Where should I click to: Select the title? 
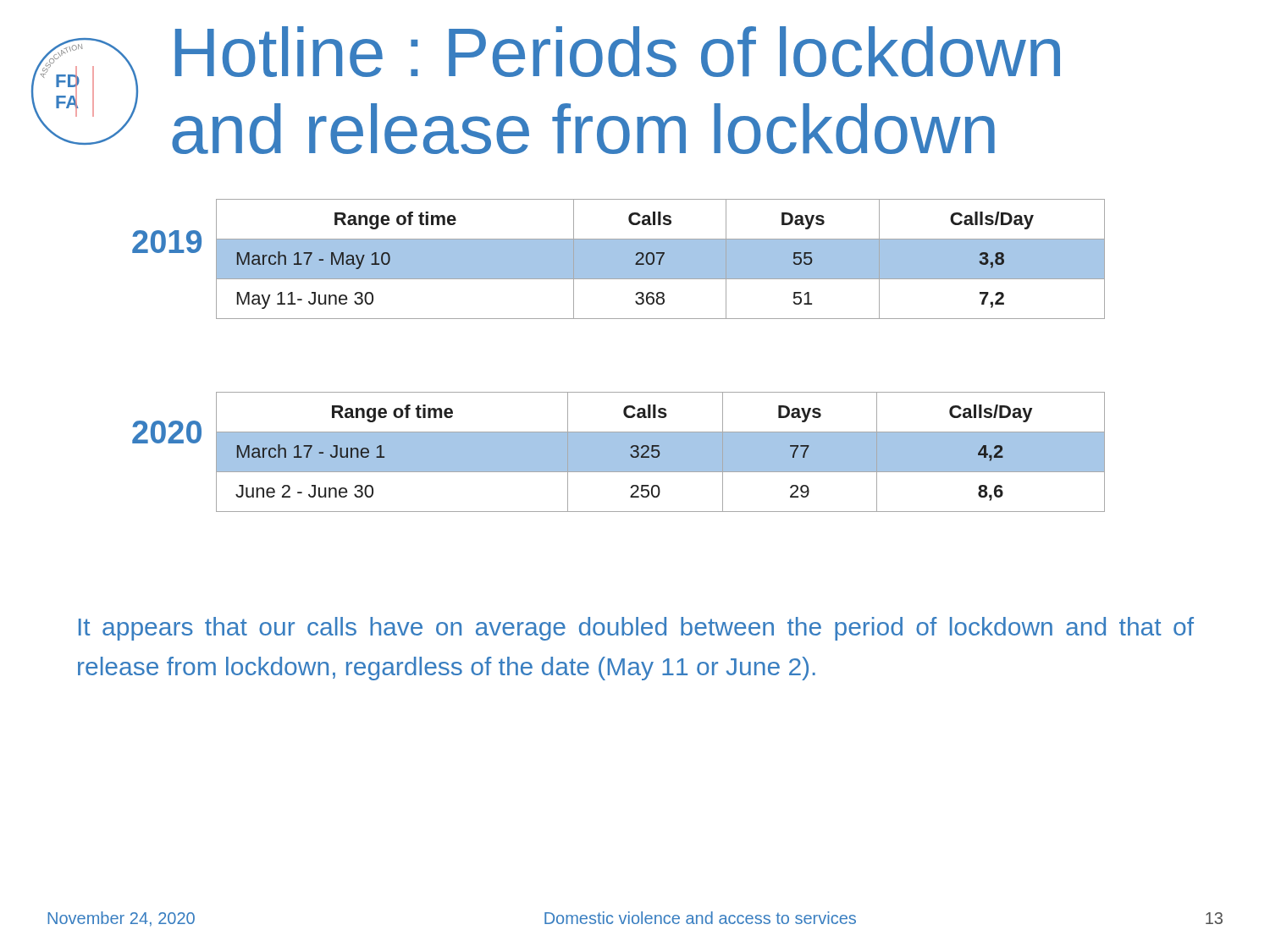[617, 91]
